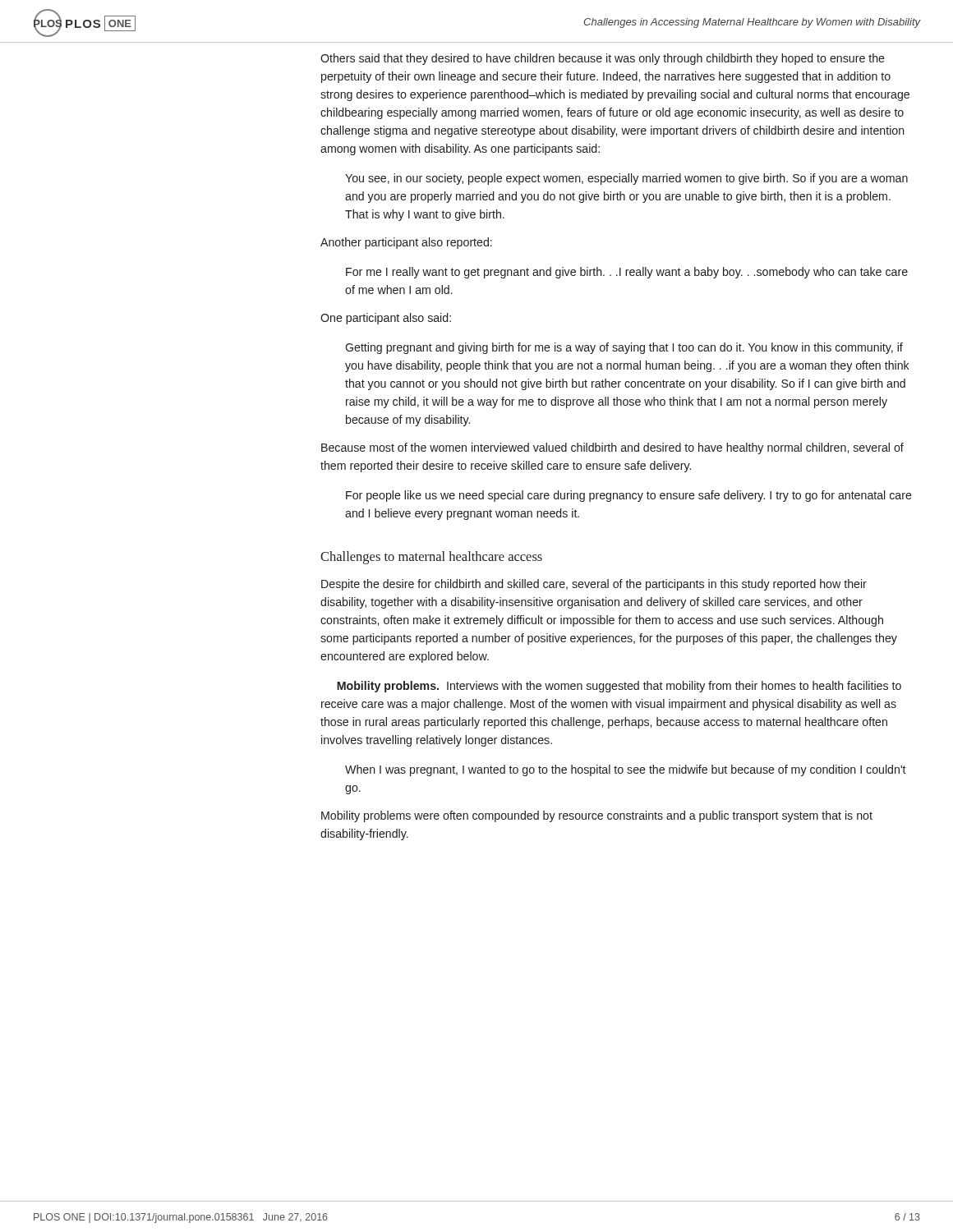Image resolution: width=953 pixels, height=1232 pixels.
Task: Locate the block of text that opens with "For me I"
Action: coord(626,281)
